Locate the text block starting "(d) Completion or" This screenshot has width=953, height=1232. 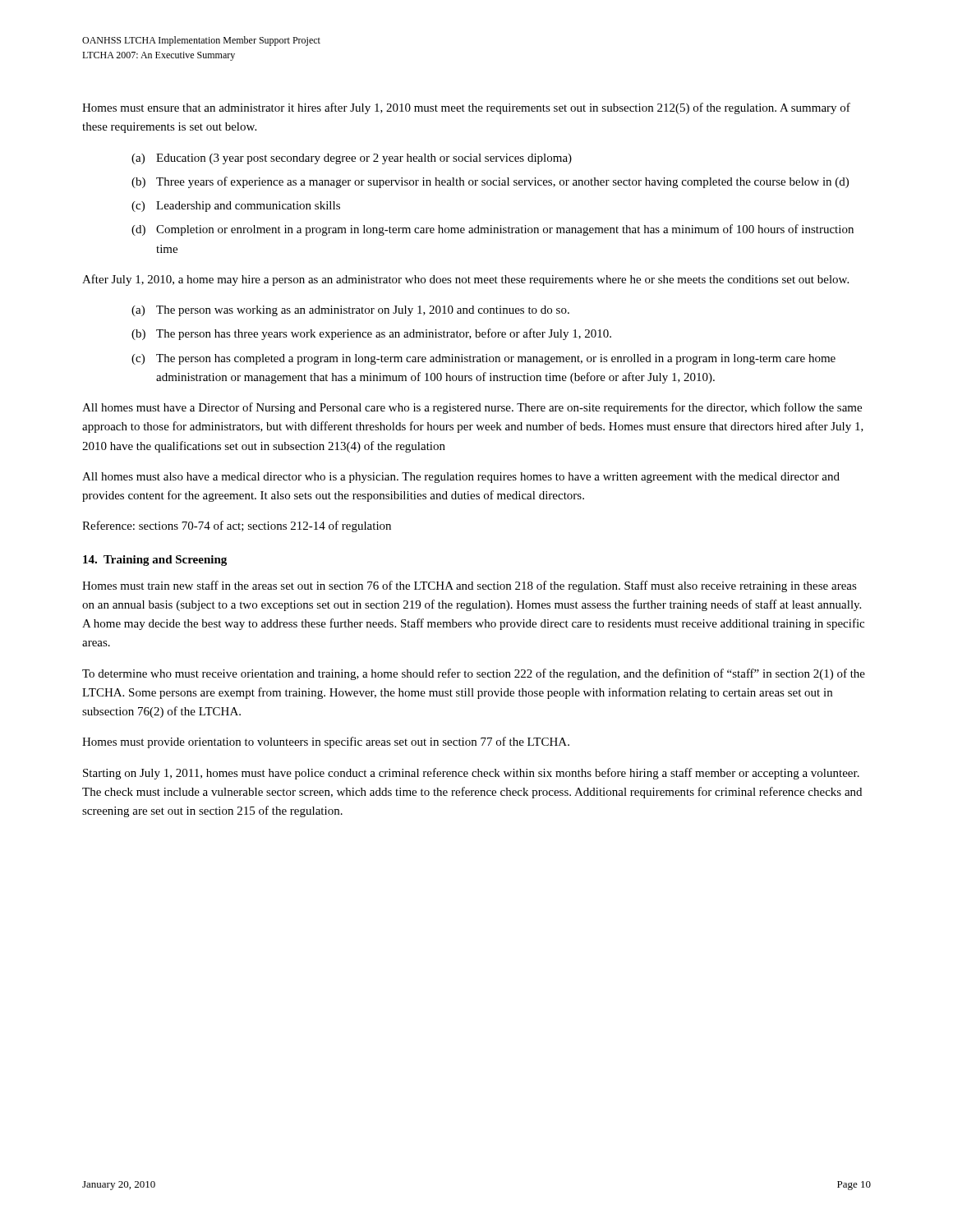(501, 239)
